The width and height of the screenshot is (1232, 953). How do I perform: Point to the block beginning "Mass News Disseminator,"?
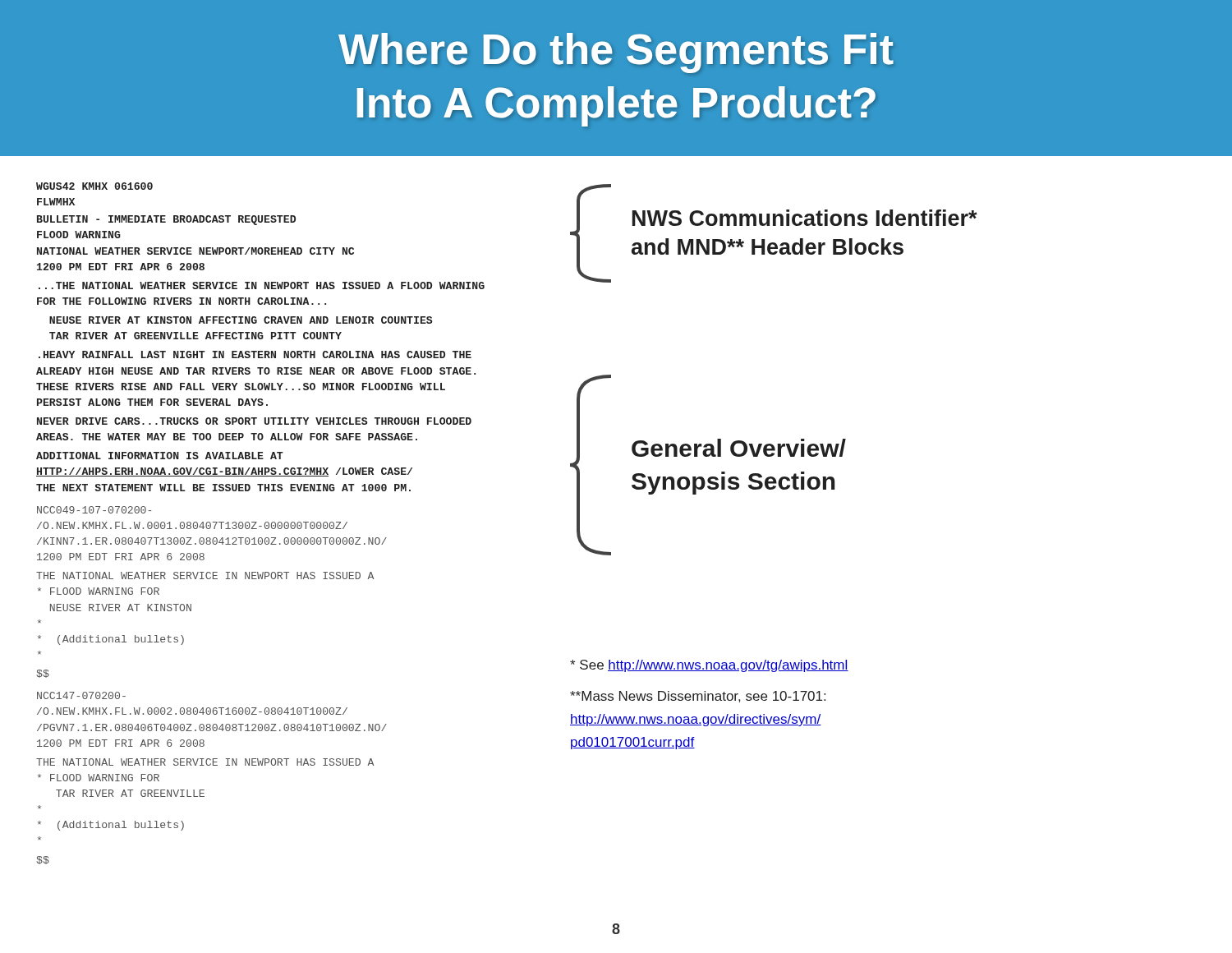(698, 719)
